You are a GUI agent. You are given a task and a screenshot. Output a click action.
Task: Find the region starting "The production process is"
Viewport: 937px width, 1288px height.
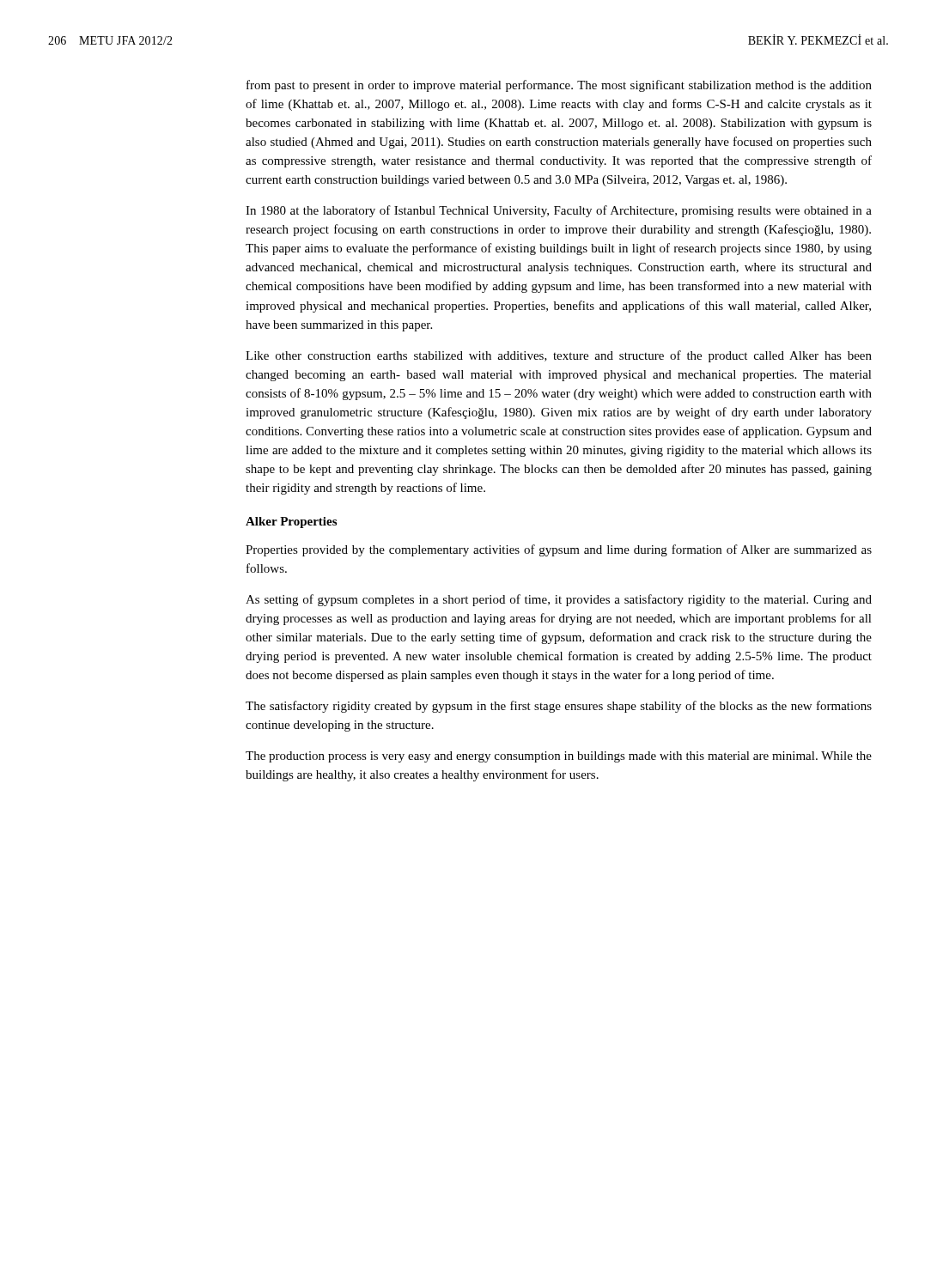click(559, 765)
